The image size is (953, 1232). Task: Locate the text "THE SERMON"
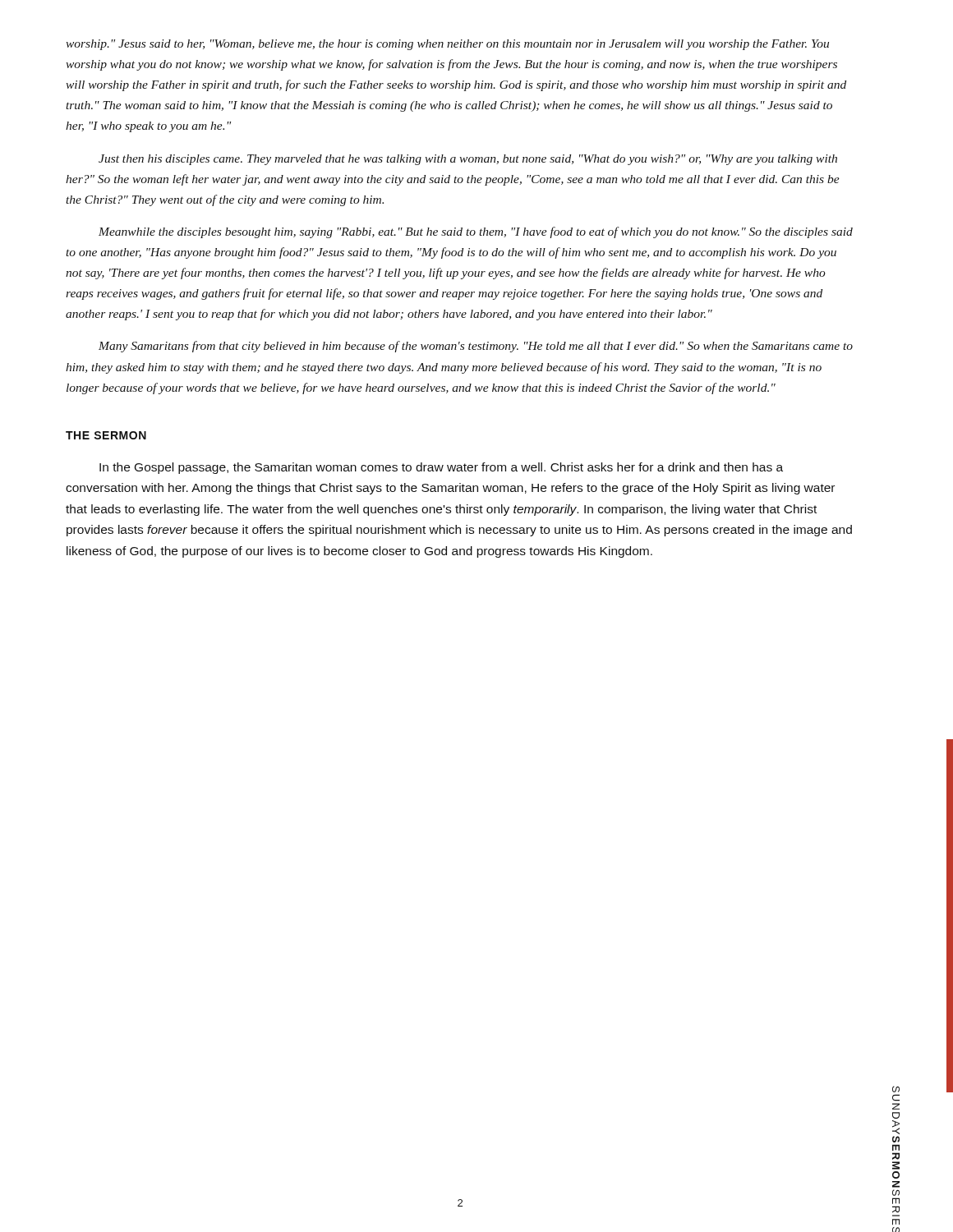coord(106,435)
